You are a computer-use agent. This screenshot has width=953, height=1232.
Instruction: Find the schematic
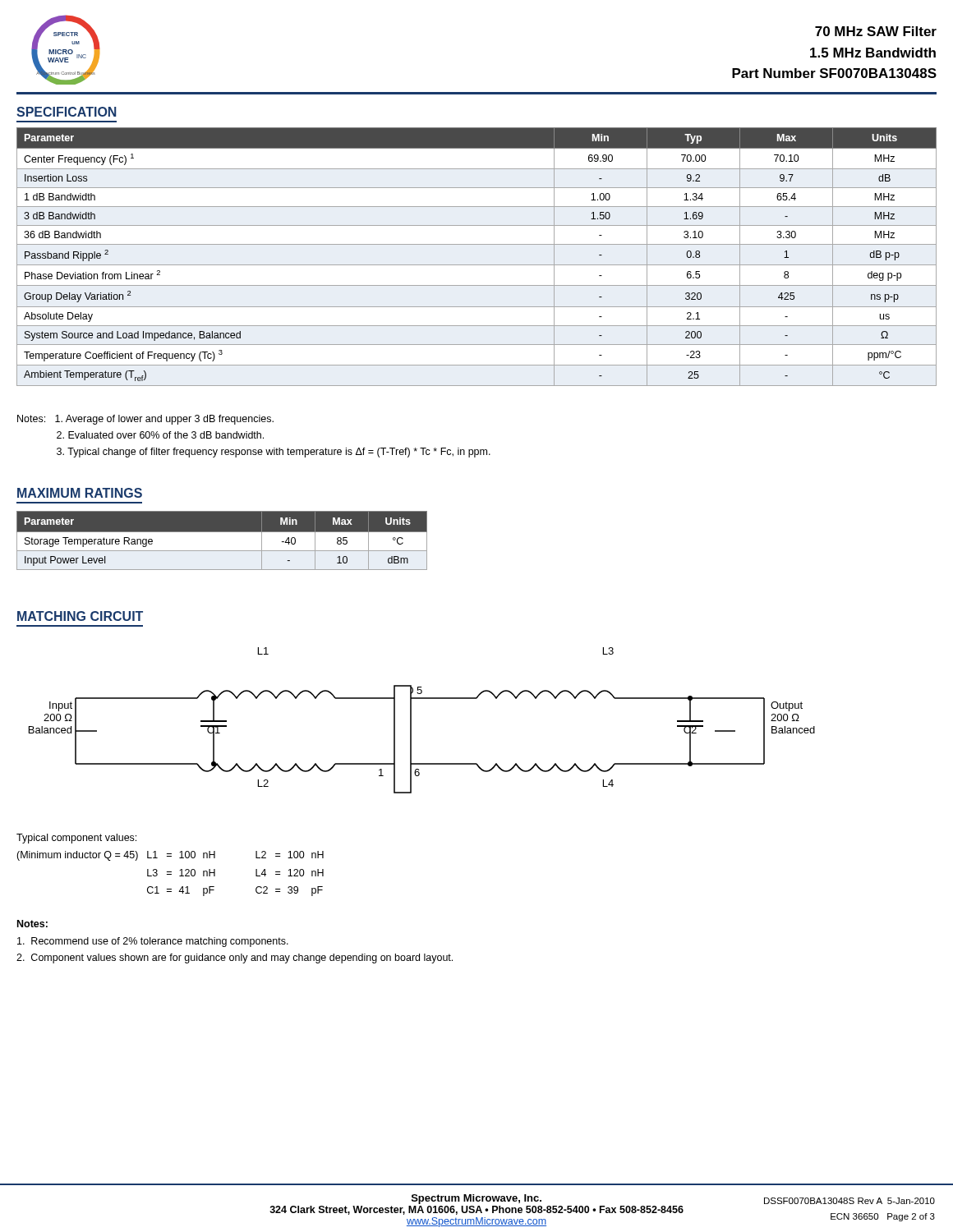click(476, 732)
